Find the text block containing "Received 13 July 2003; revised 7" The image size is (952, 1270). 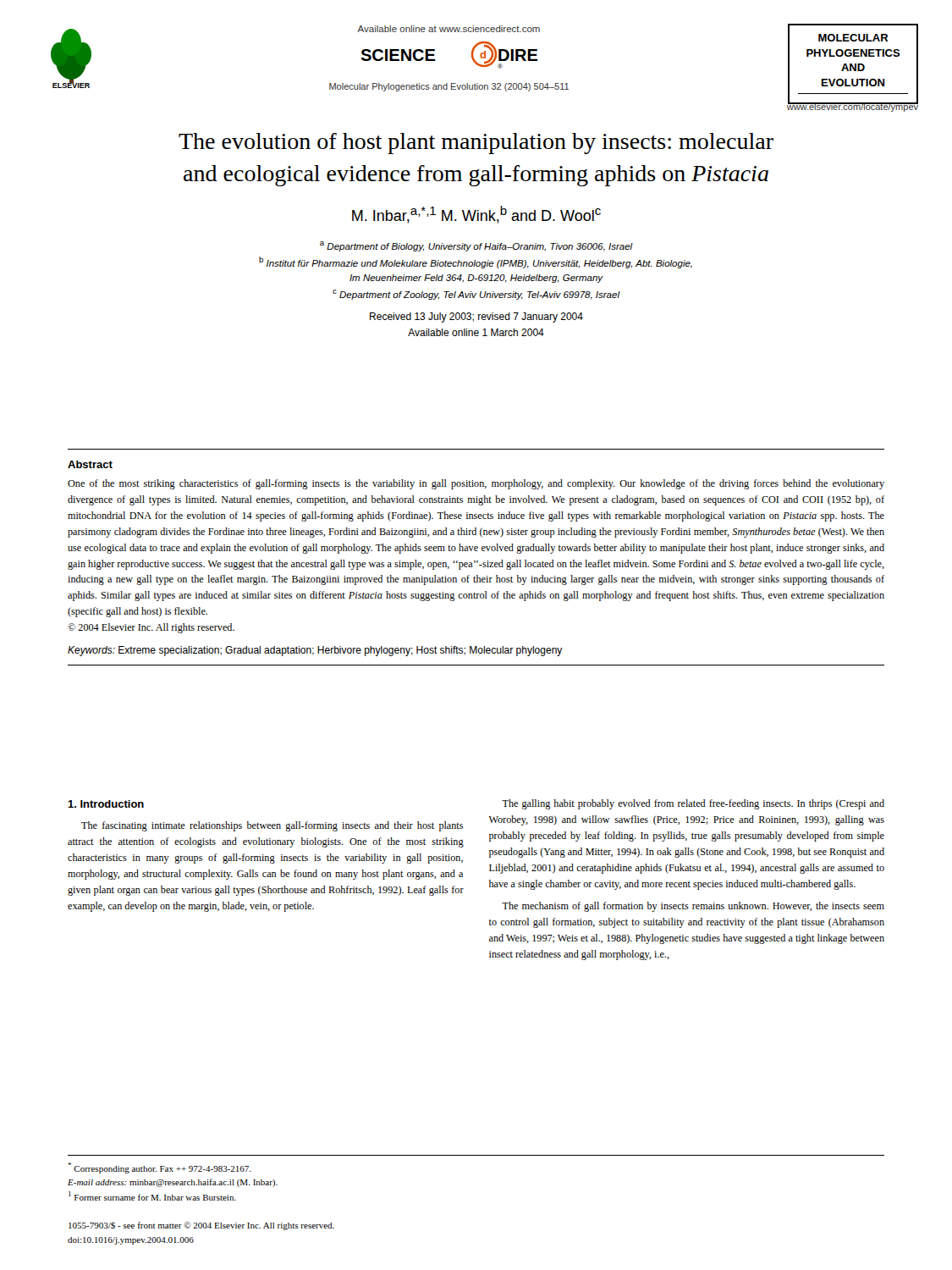click(x=476, y=325)
